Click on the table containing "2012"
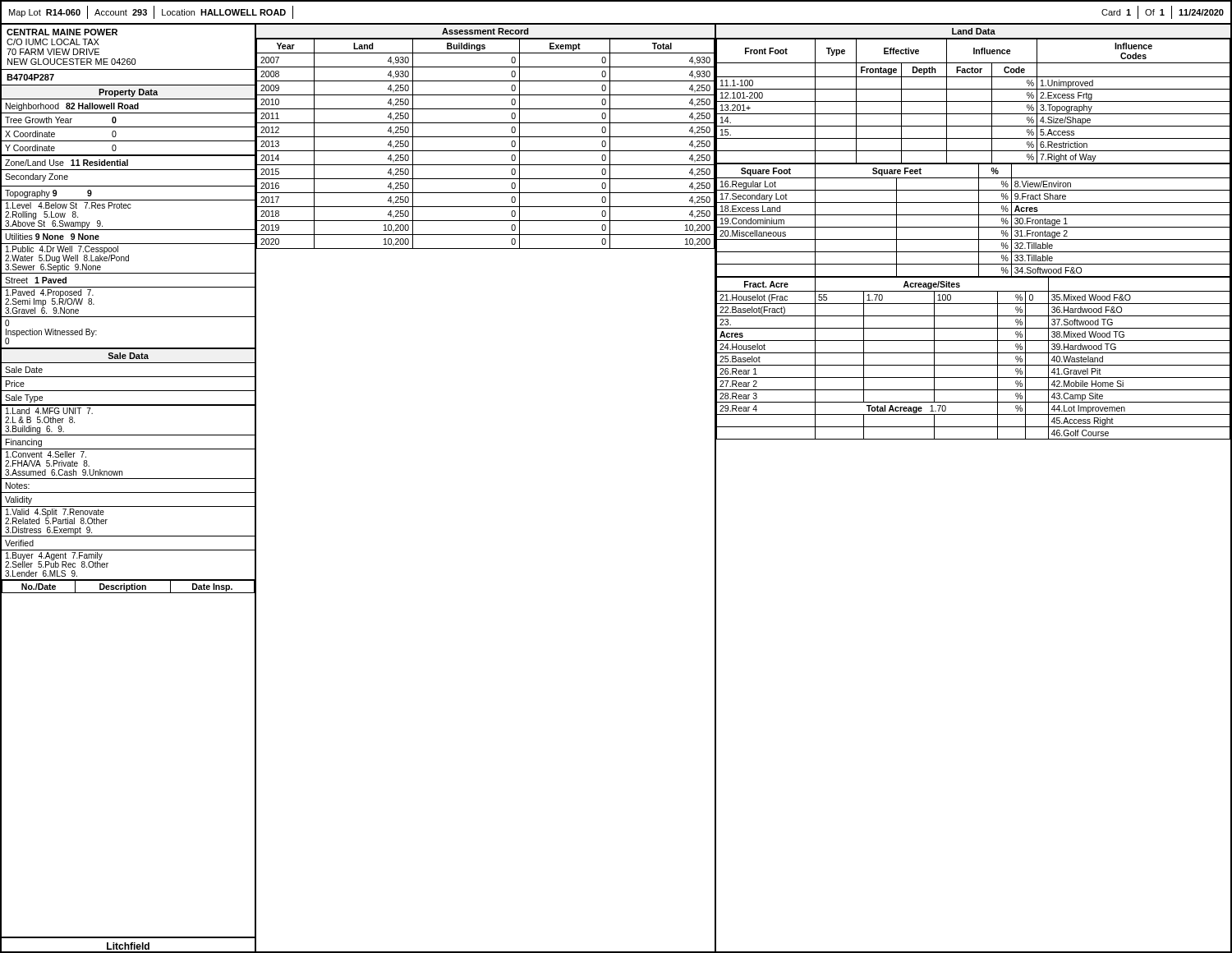 (x=485, y=144)
